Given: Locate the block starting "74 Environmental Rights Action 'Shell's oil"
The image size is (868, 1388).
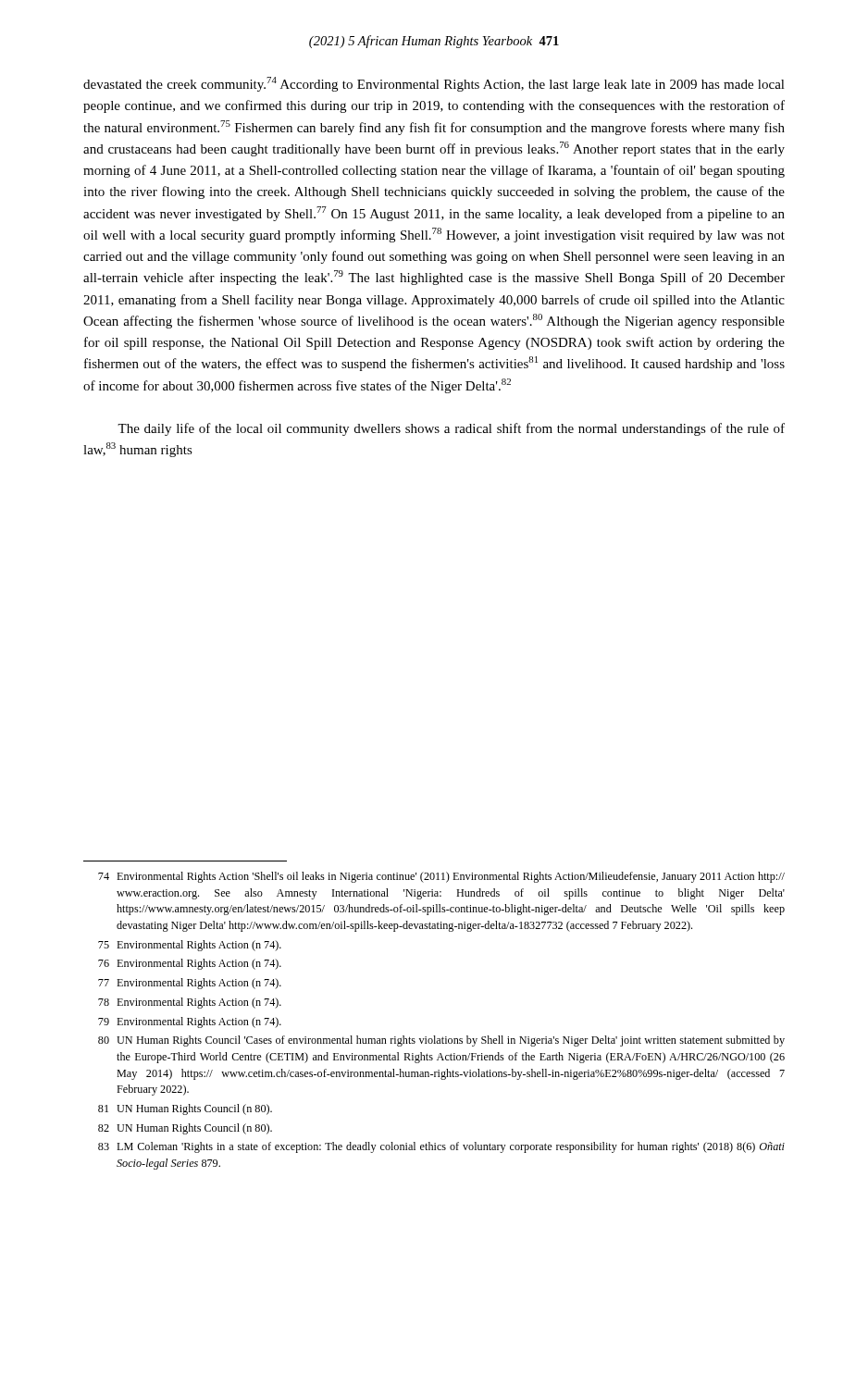Looking at the screenshot, I should point(434,902).
